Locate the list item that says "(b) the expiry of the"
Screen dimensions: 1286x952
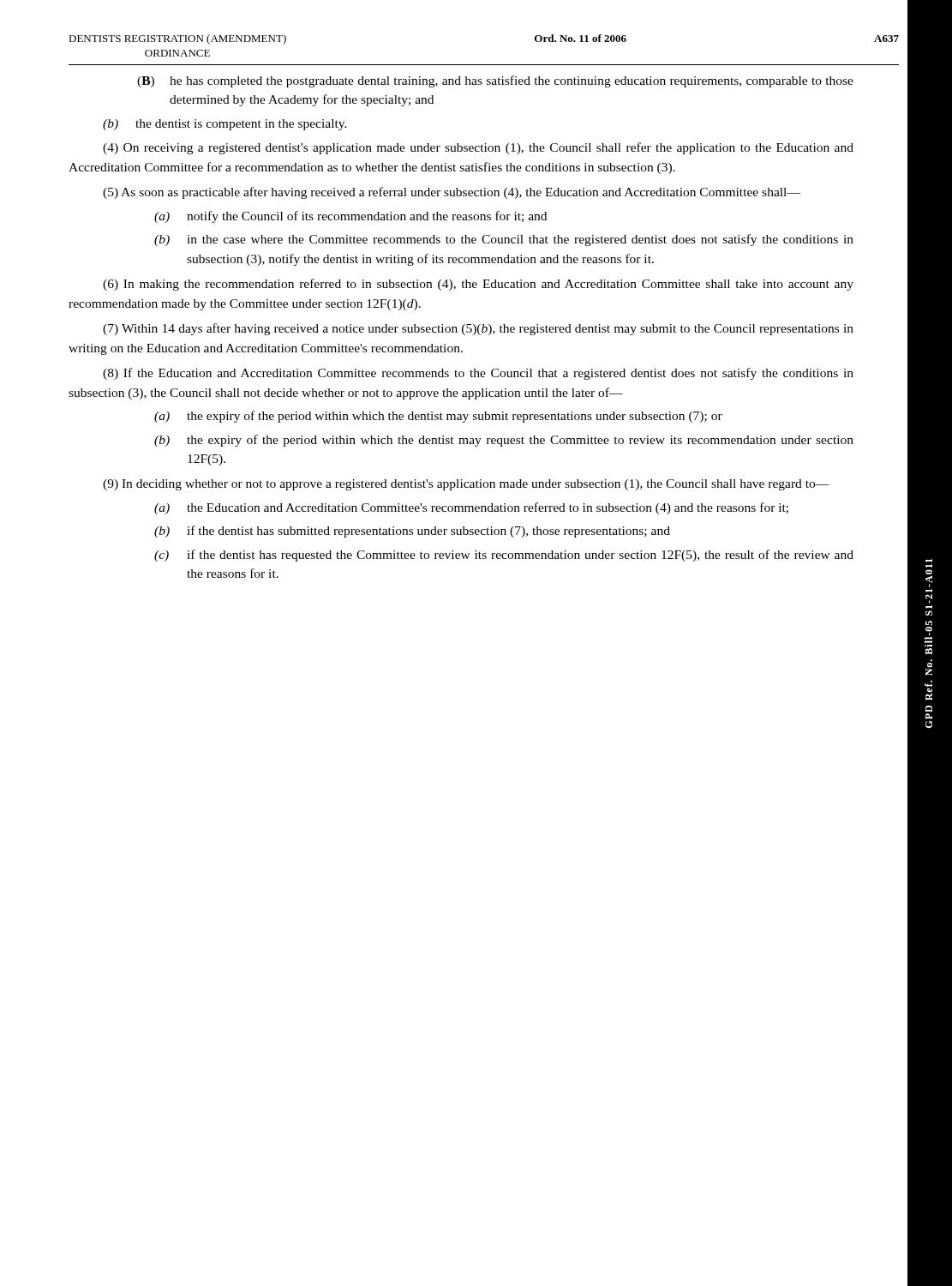(x=504, y=449)
